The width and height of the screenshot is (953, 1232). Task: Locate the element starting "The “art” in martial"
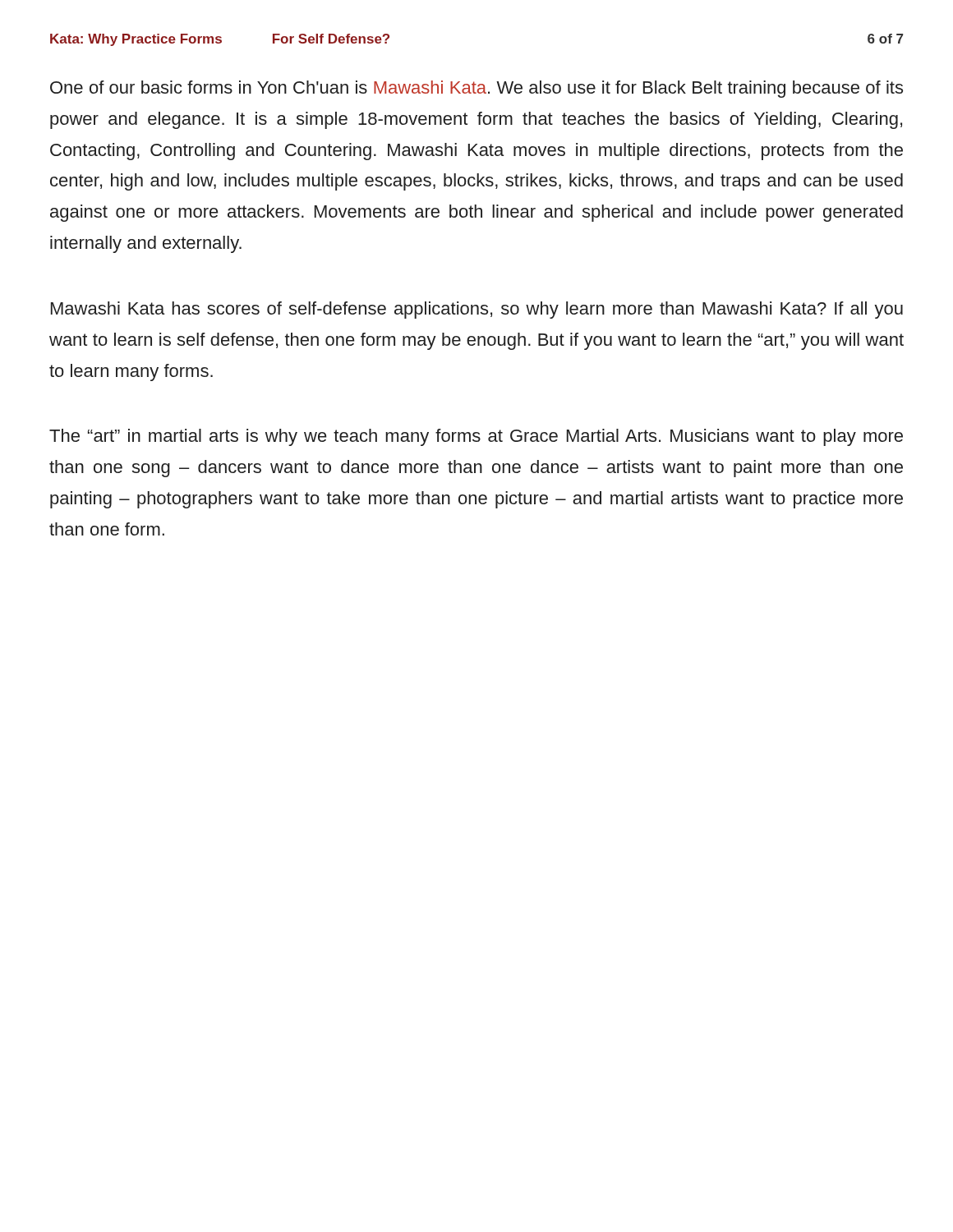(476, 483)
